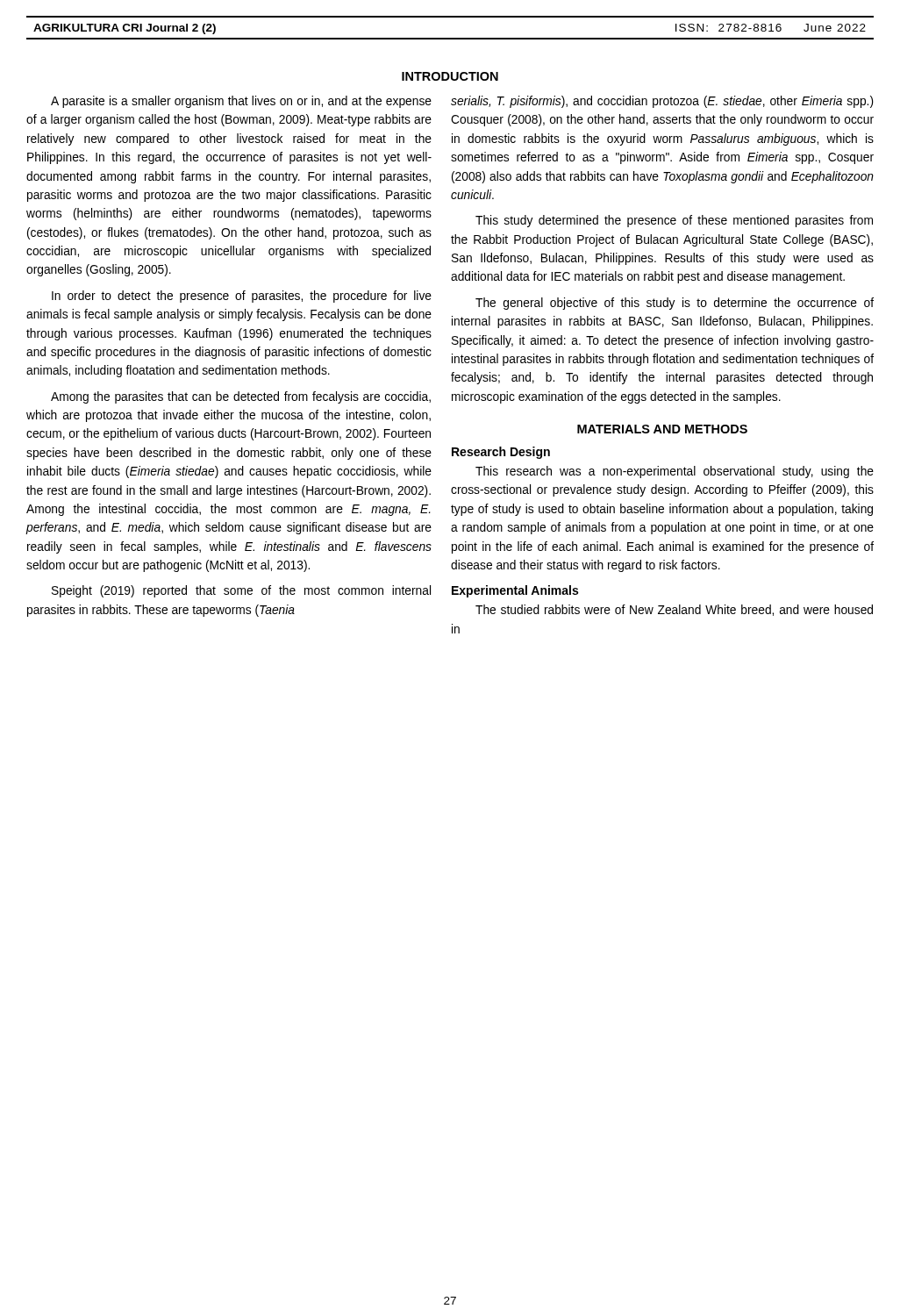Viewport: 900px width, 1316px height.
Task: Select the section header that reads "Experimental Animals"
Action: [515, 591]
